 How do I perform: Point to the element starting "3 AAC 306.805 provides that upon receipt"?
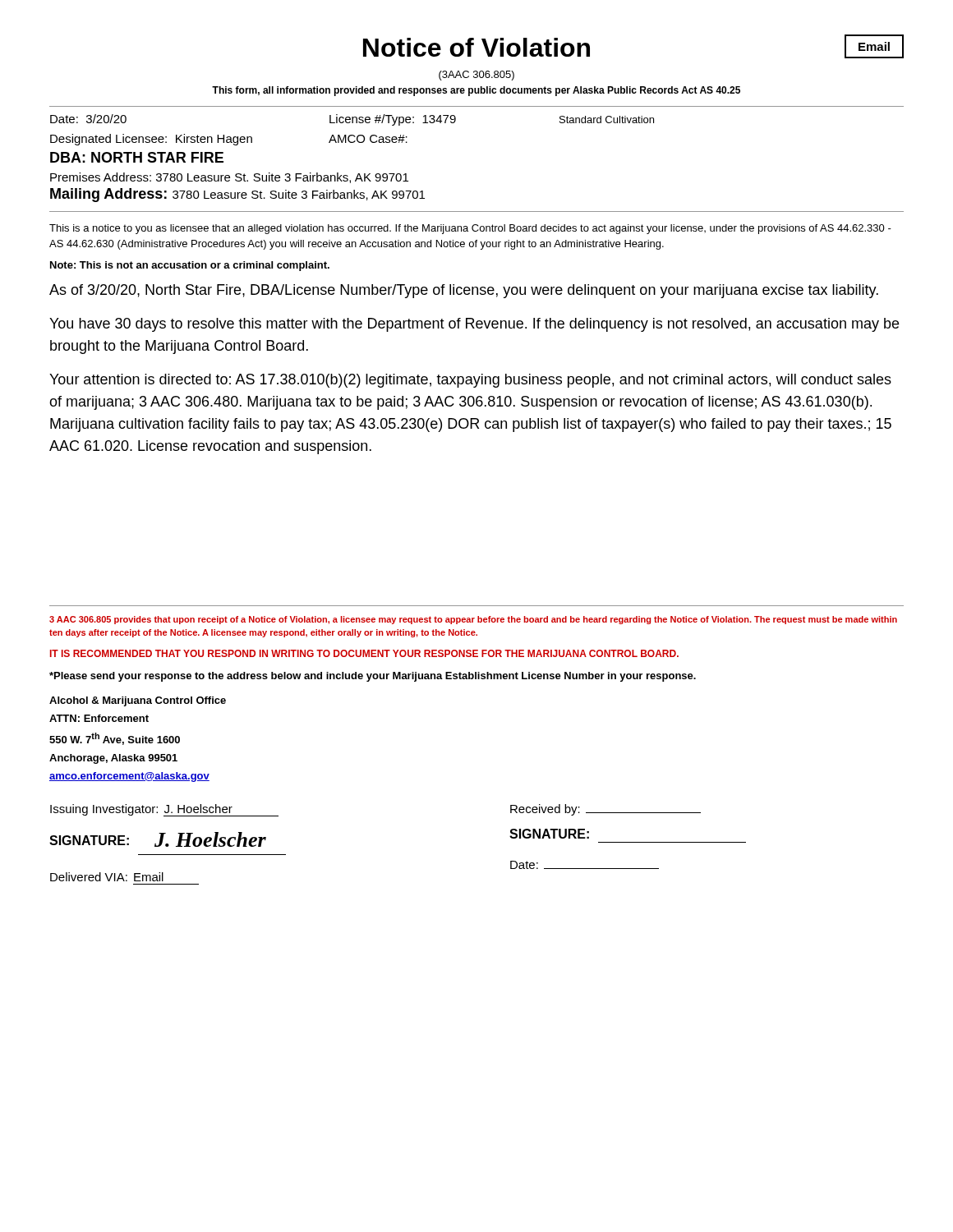pyautogui.click(x=473, y=626)
